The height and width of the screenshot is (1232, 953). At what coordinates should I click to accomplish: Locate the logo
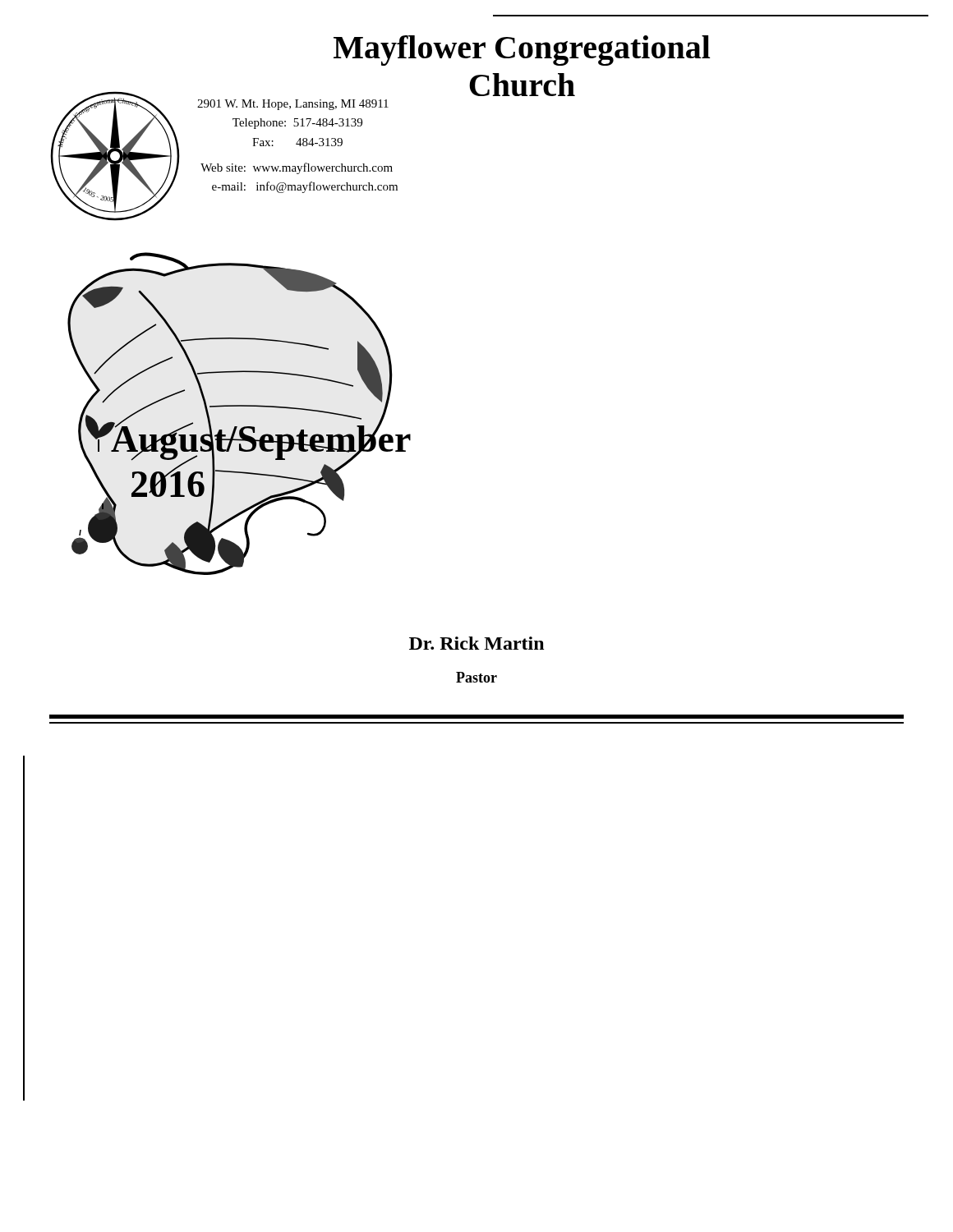point(115,156)
